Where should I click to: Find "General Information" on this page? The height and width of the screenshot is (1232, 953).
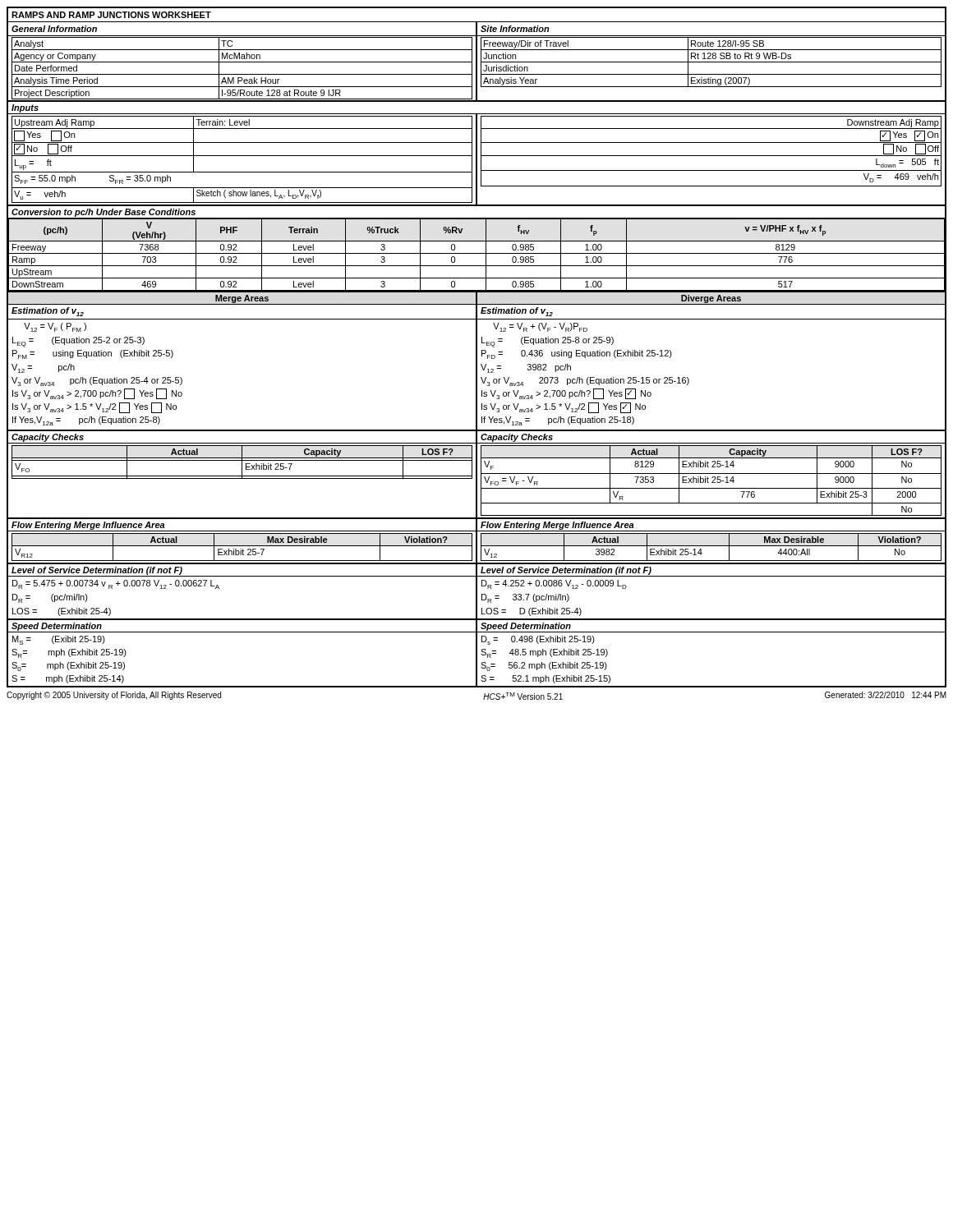tap(54, 29)
